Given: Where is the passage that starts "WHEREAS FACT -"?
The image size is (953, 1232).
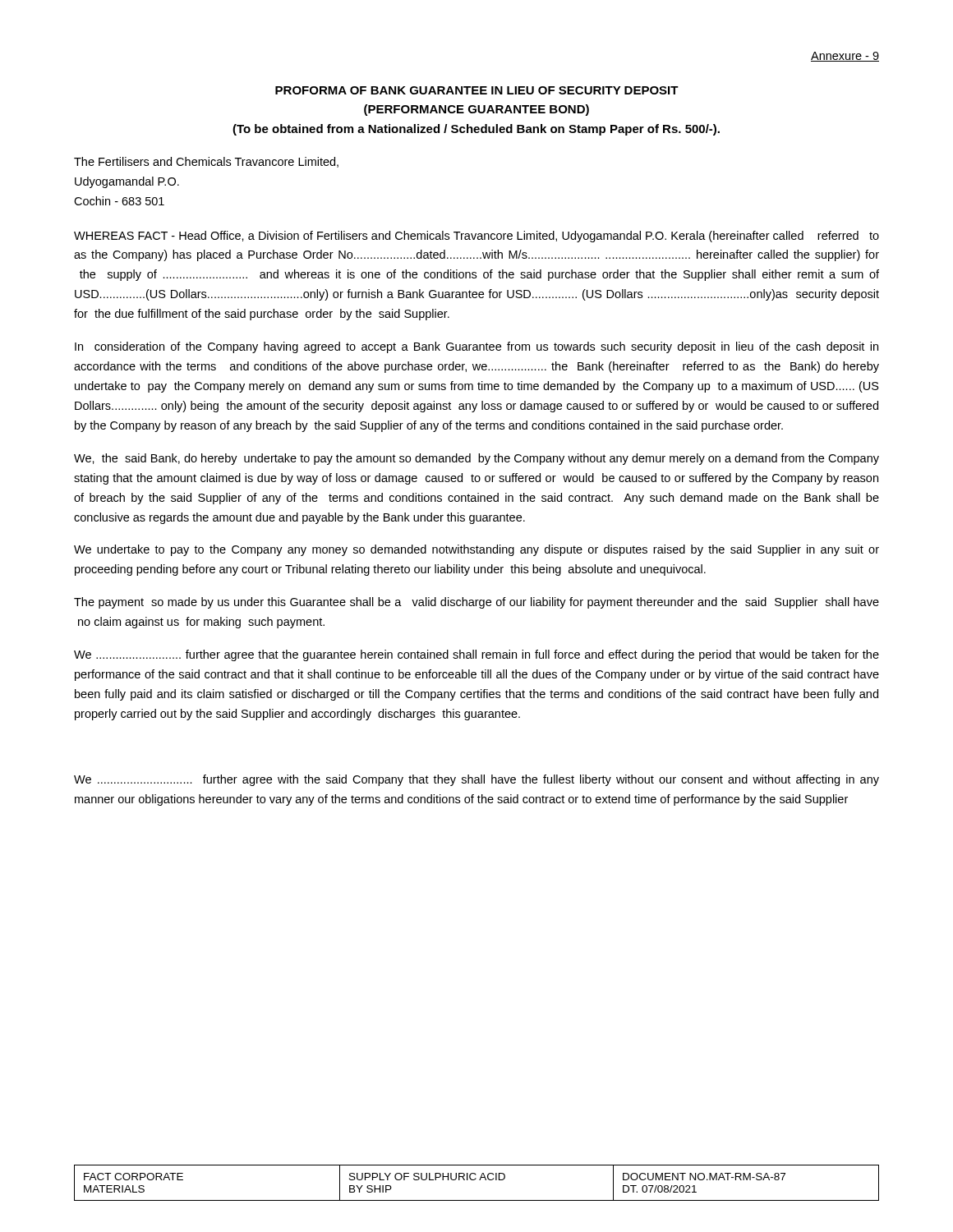Looking at the screenshot, I should pyautogui.click(x=476, y=275).
